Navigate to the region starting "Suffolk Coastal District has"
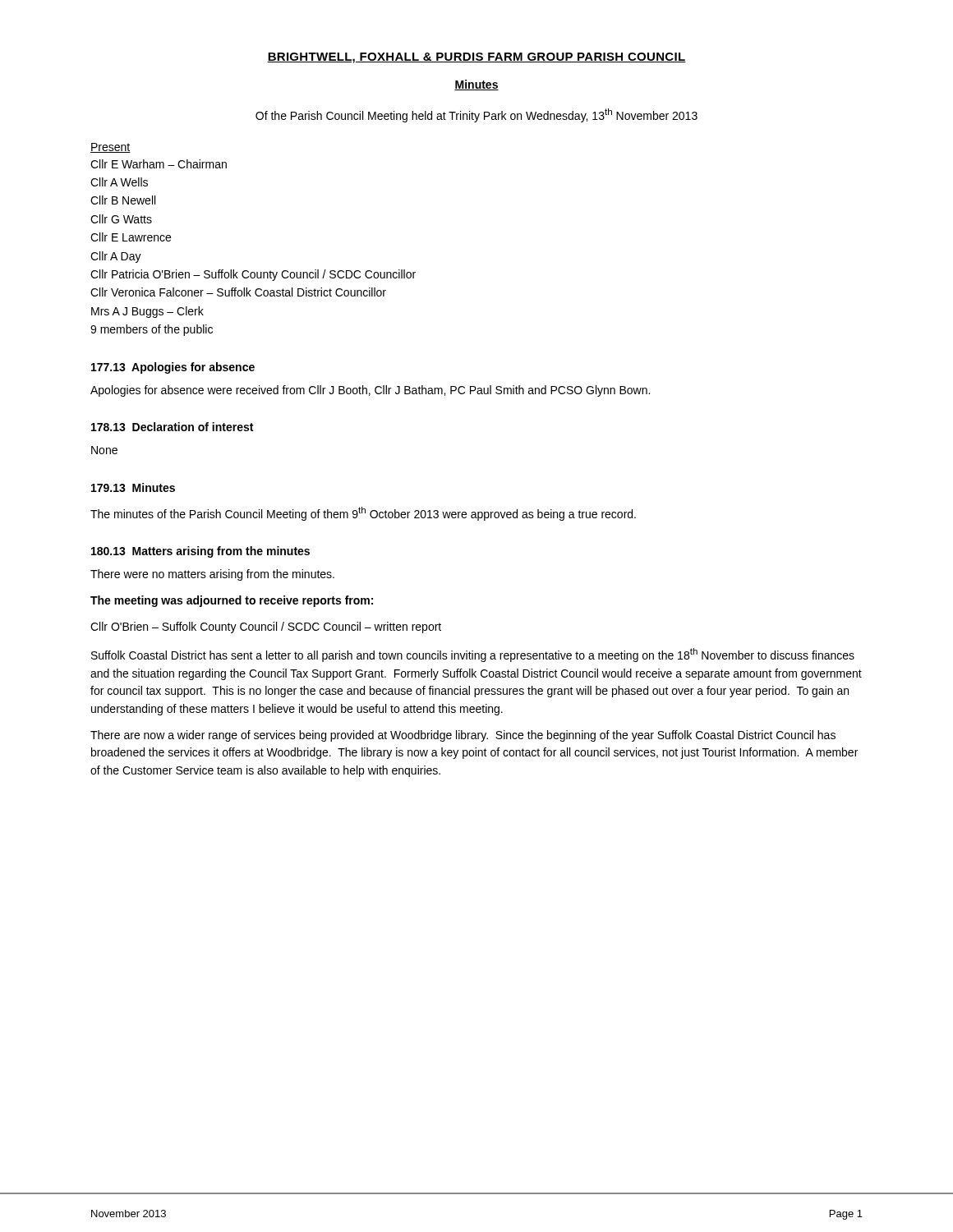953x1232 pixels. point(476,681)
